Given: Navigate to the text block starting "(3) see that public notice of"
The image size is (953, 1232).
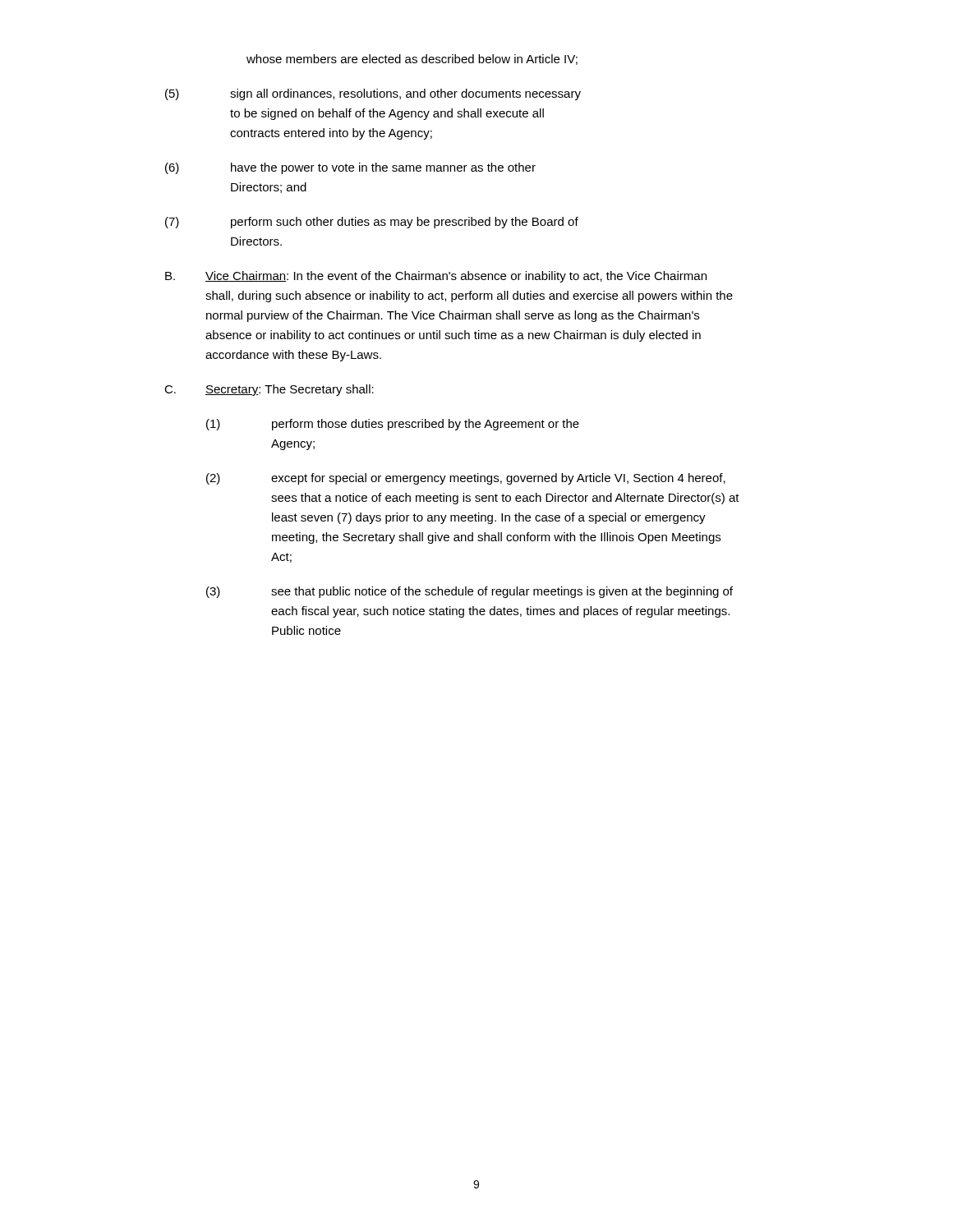Looking at the screenshot, I should (x=472, y=611).
